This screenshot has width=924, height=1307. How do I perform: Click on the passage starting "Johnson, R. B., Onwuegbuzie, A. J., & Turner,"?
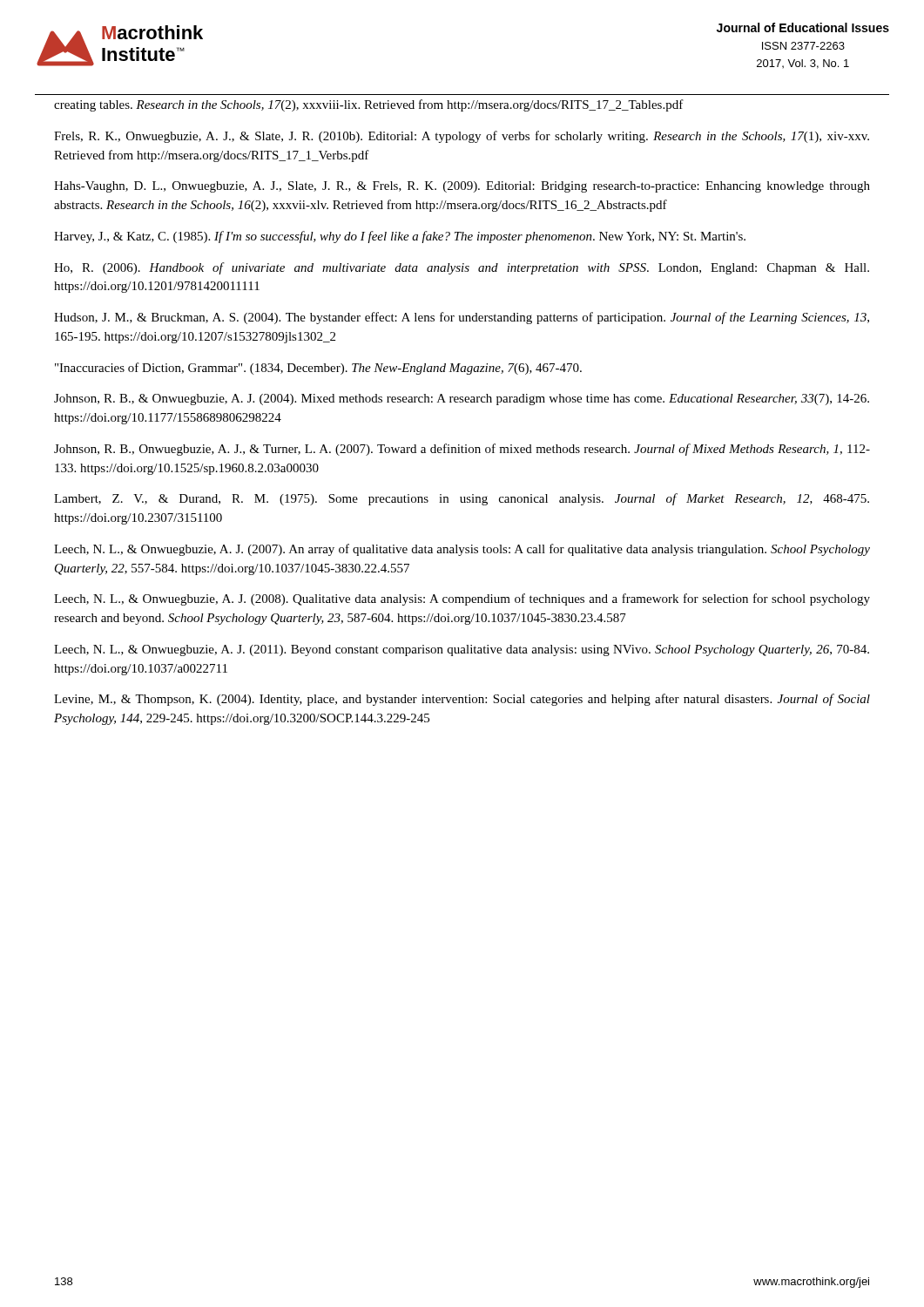click(x=462, y=458)
